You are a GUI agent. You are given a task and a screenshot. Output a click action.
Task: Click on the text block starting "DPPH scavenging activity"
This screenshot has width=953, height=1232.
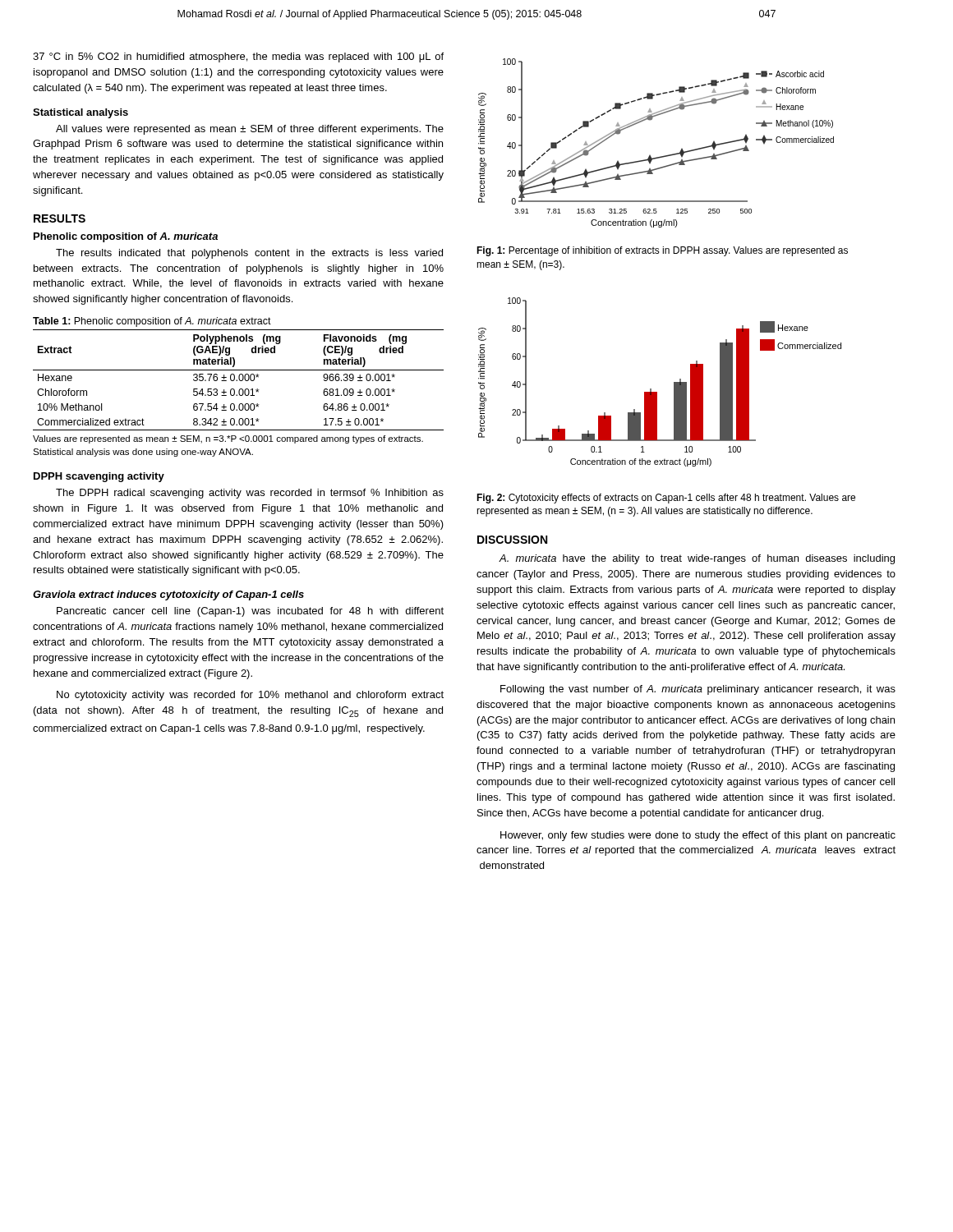click(98, 476)
